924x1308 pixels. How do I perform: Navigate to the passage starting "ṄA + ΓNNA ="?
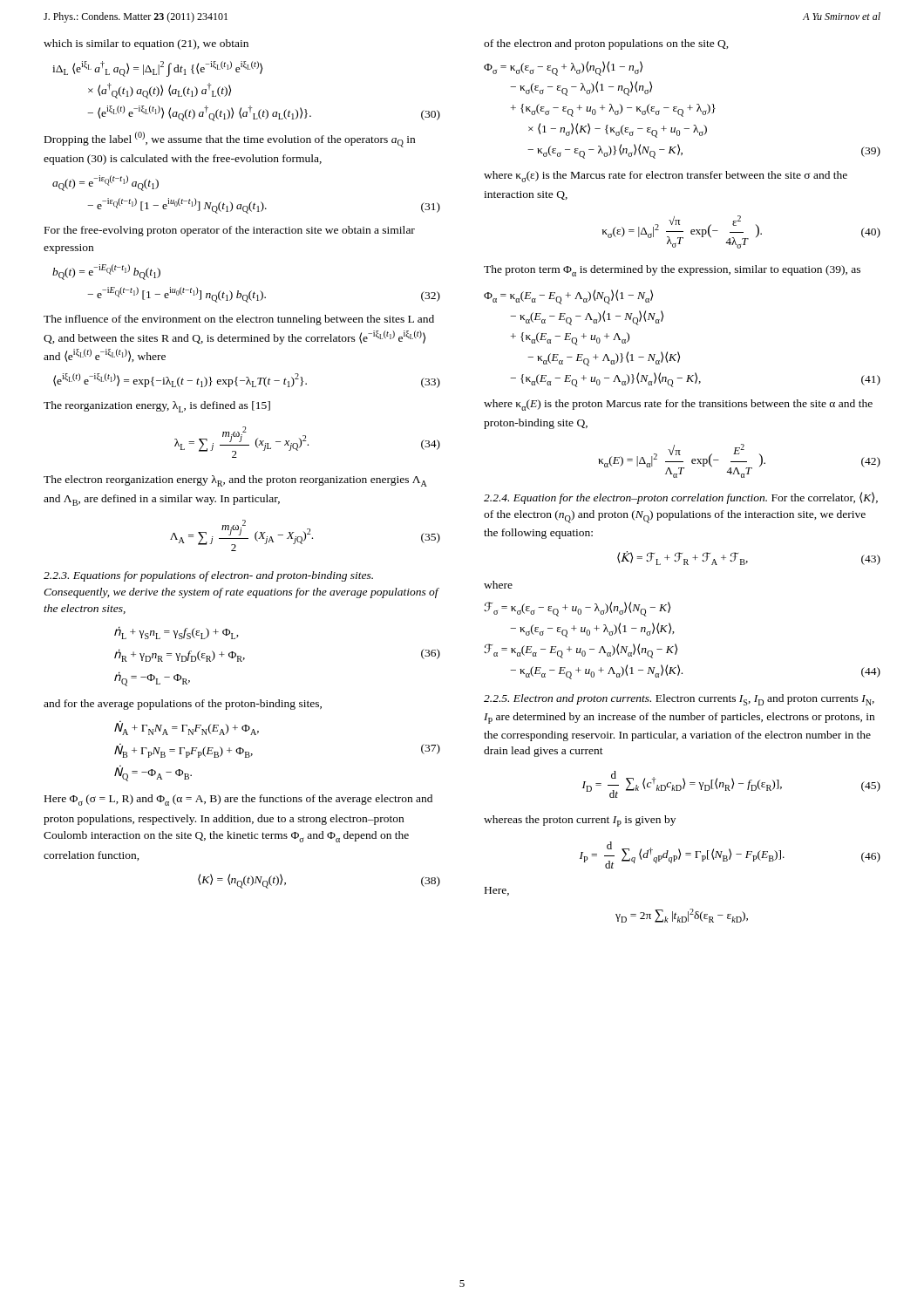(x=187, y=728)
